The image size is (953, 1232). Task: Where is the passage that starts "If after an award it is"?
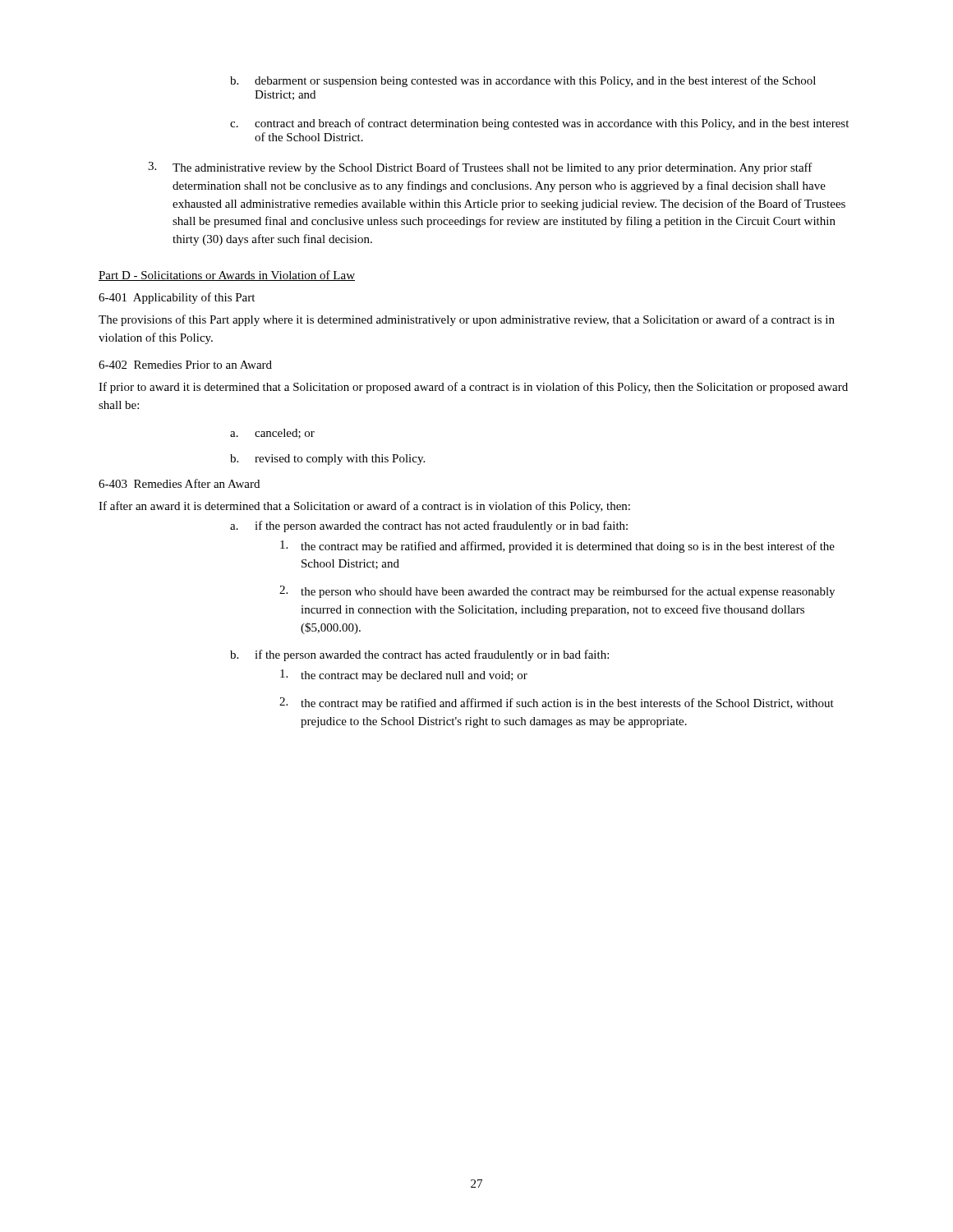[x=365, y=506]
